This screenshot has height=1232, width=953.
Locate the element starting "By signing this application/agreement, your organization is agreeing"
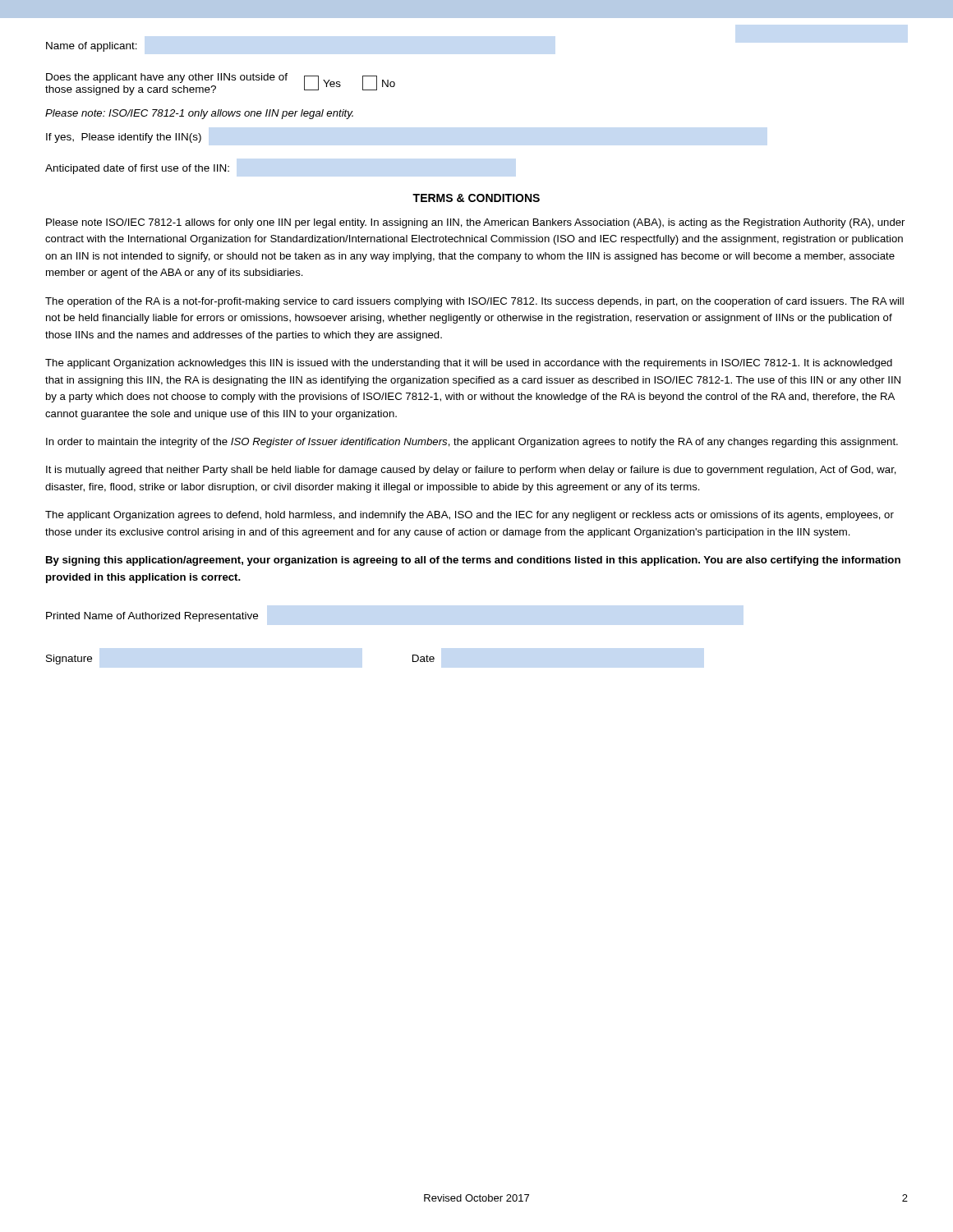click(473, 568)
